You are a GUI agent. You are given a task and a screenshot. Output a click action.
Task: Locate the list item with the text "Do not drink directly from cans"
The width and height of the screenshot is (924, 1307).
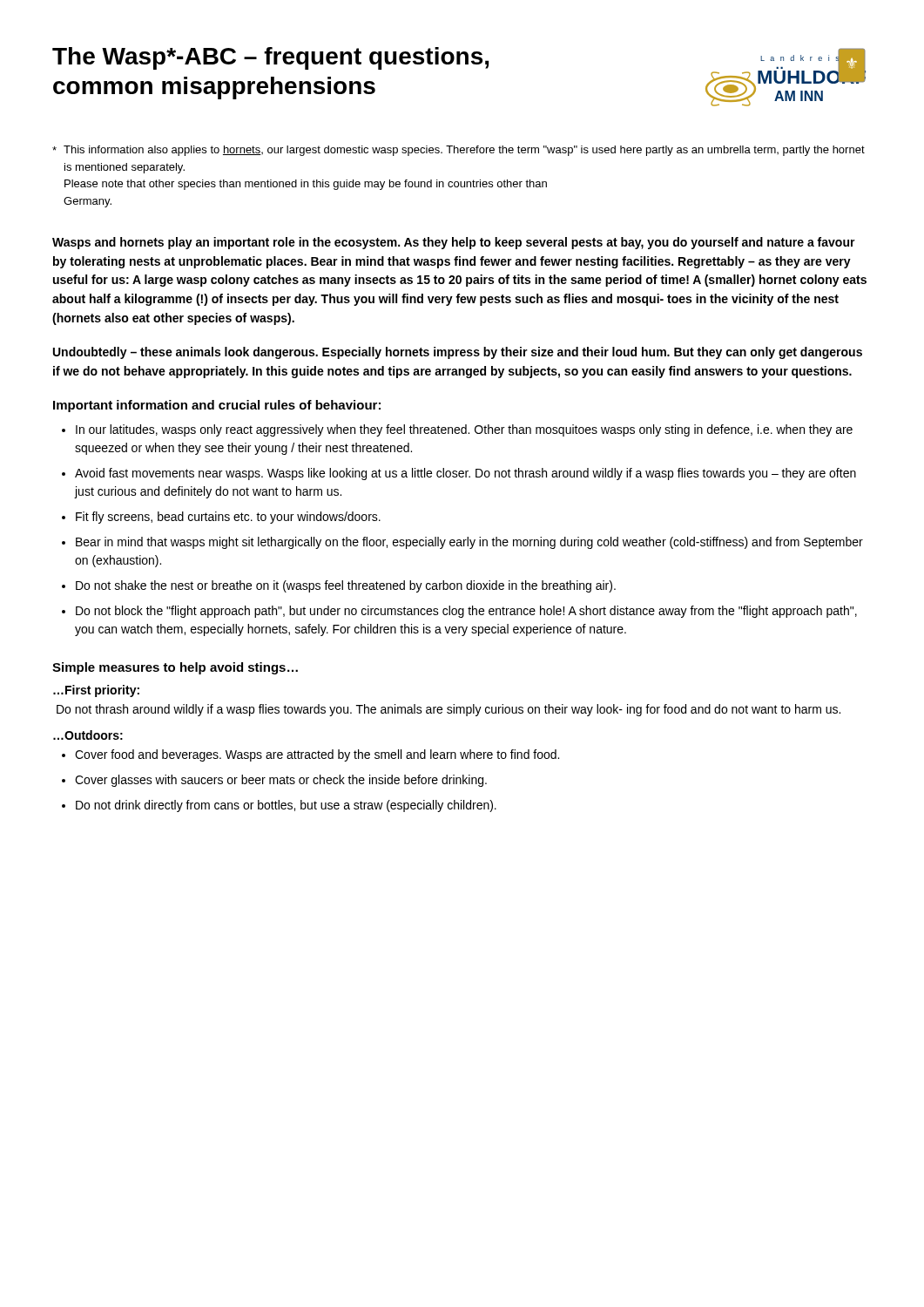tap(286, 805)
